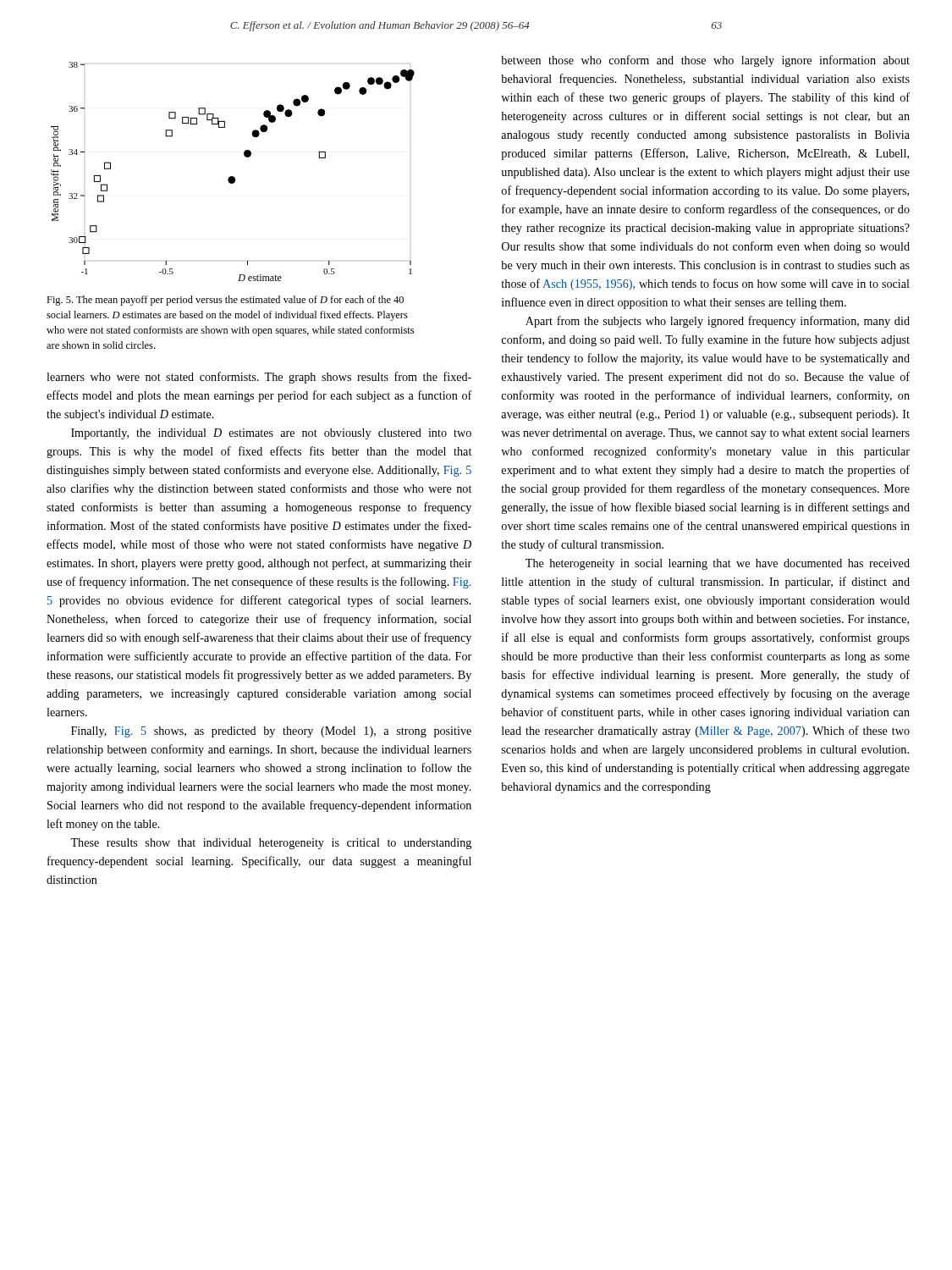The image size is (952, 1270).
Task: Navigate to the region starting "Fig. 5. The mean payoff per"
Action: [230, 323]
